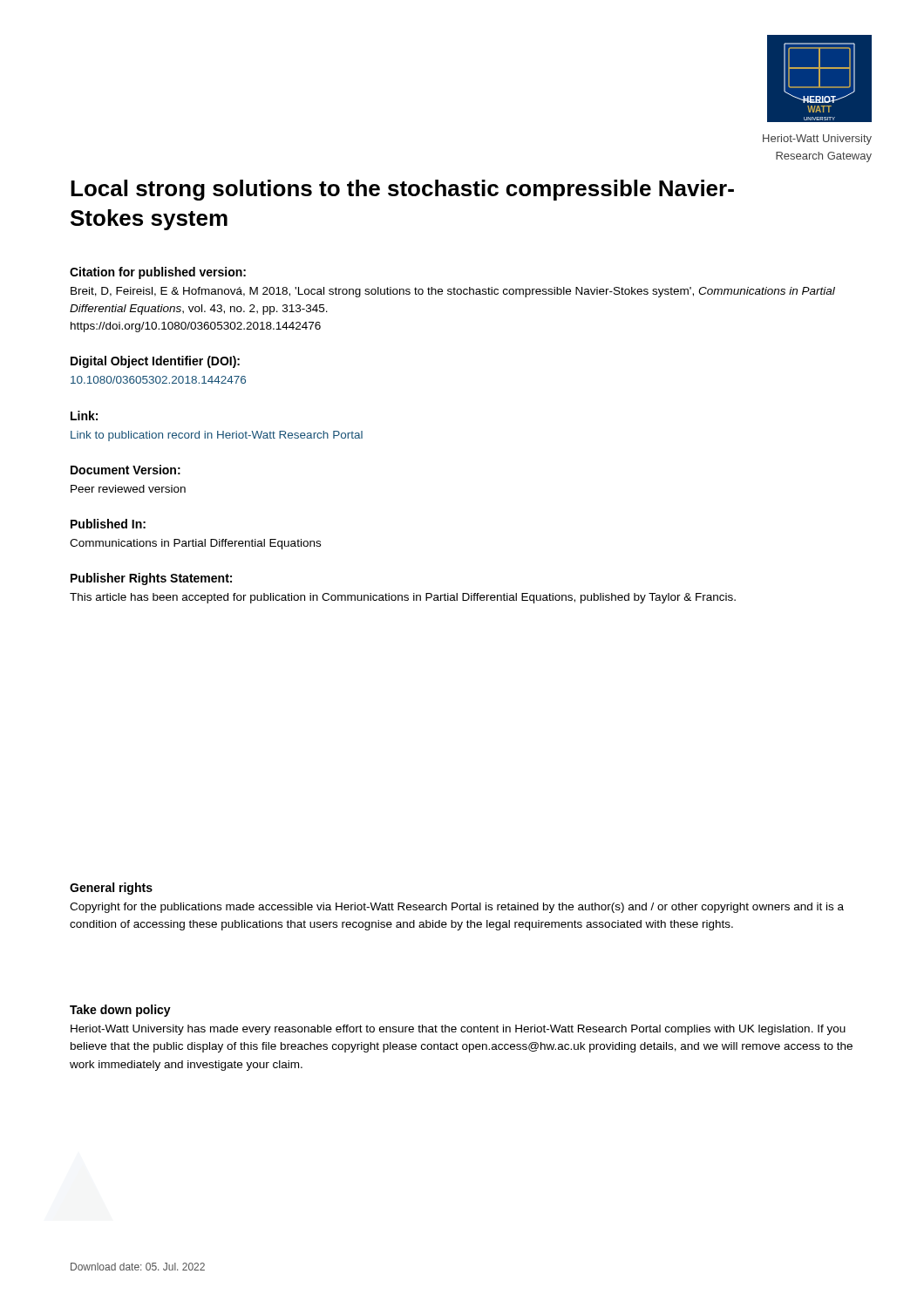Image resolution: width=924 pixels, height=1308 pixels.
Task: Select the block starting "This article has been"
Action: tap(462, 598)
